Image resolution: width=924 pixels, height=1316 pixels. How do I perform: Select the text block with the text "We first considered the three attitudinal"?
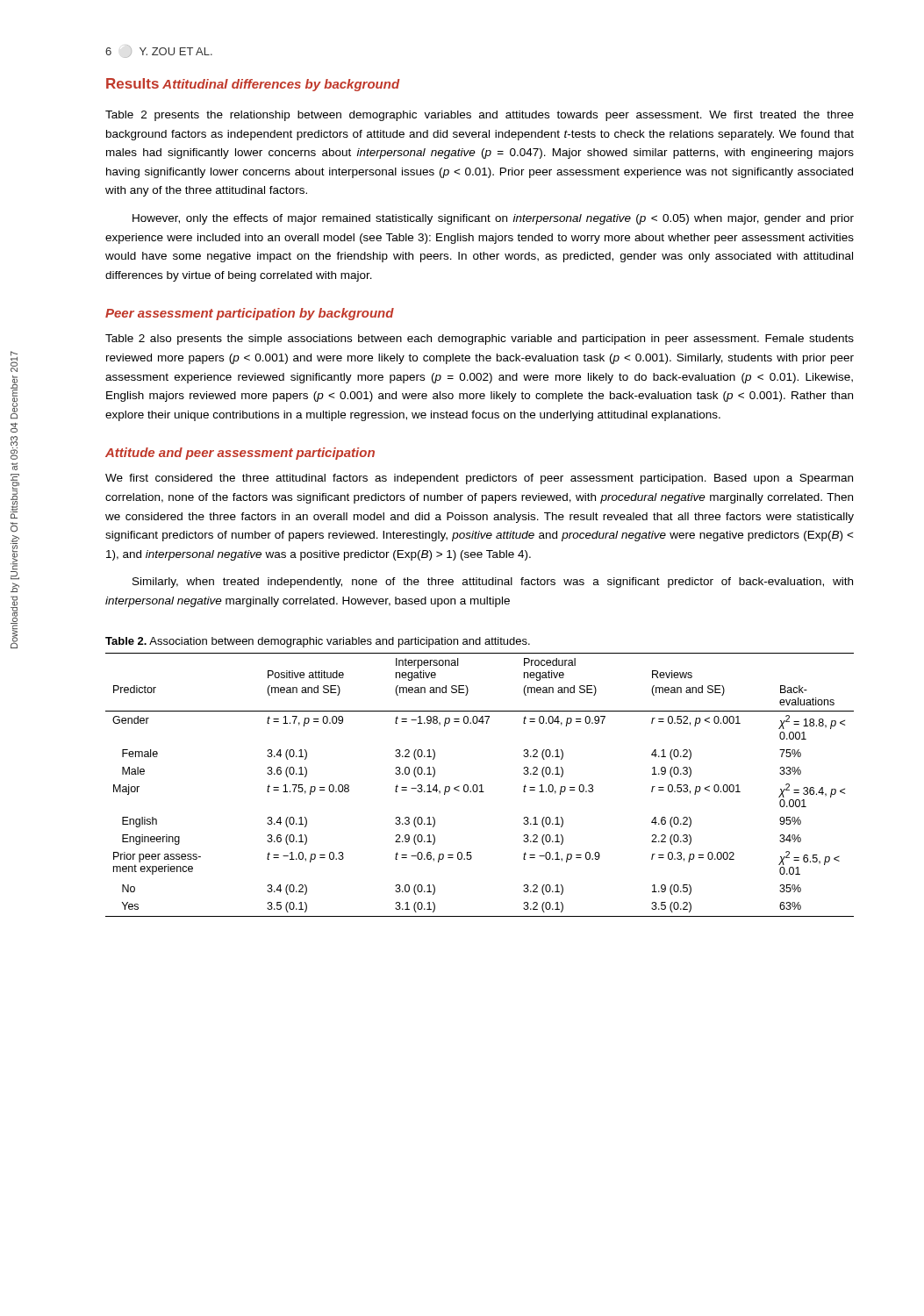point(480,516)
